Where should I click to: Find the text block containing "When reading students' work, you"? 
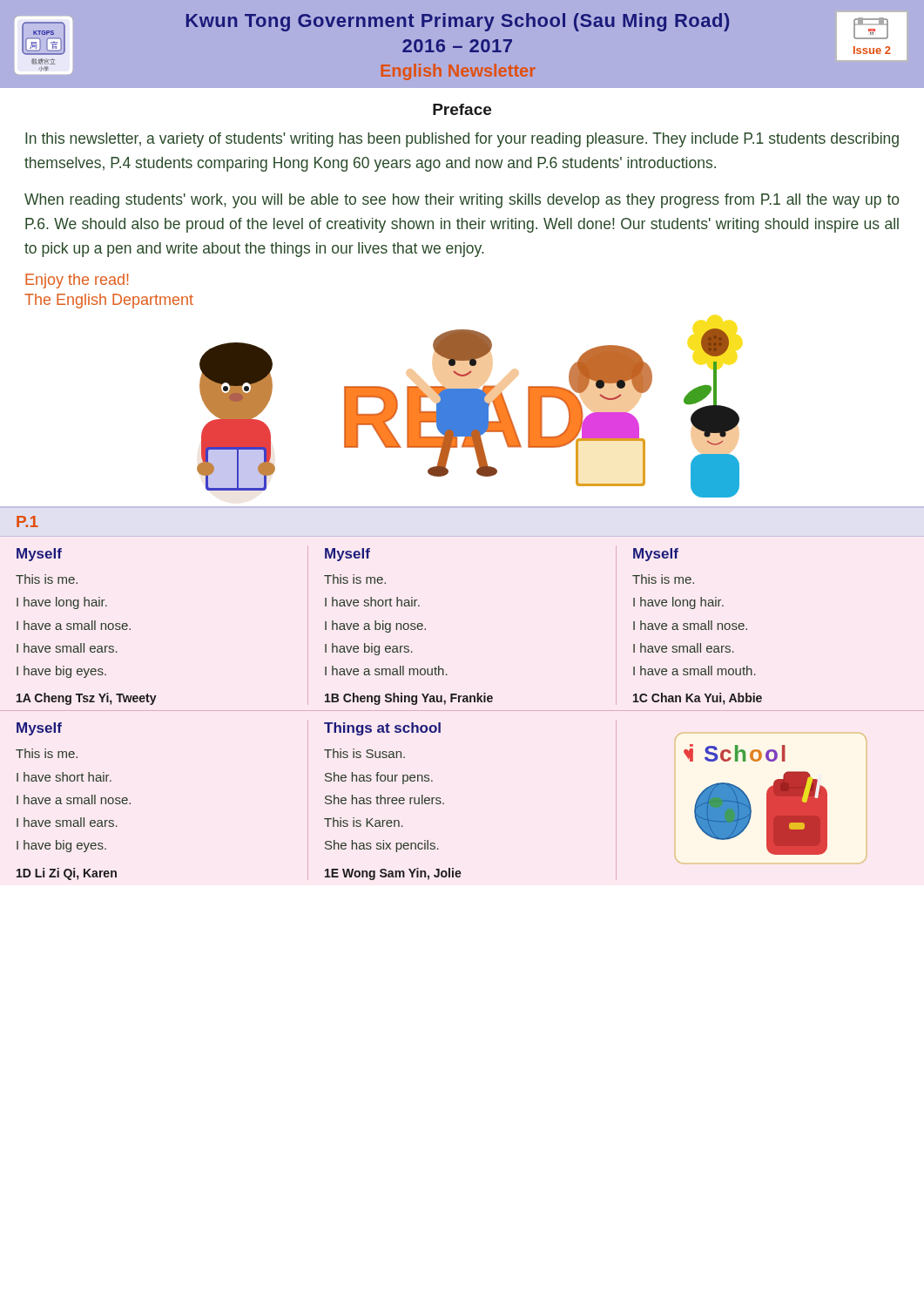point(462,224)
